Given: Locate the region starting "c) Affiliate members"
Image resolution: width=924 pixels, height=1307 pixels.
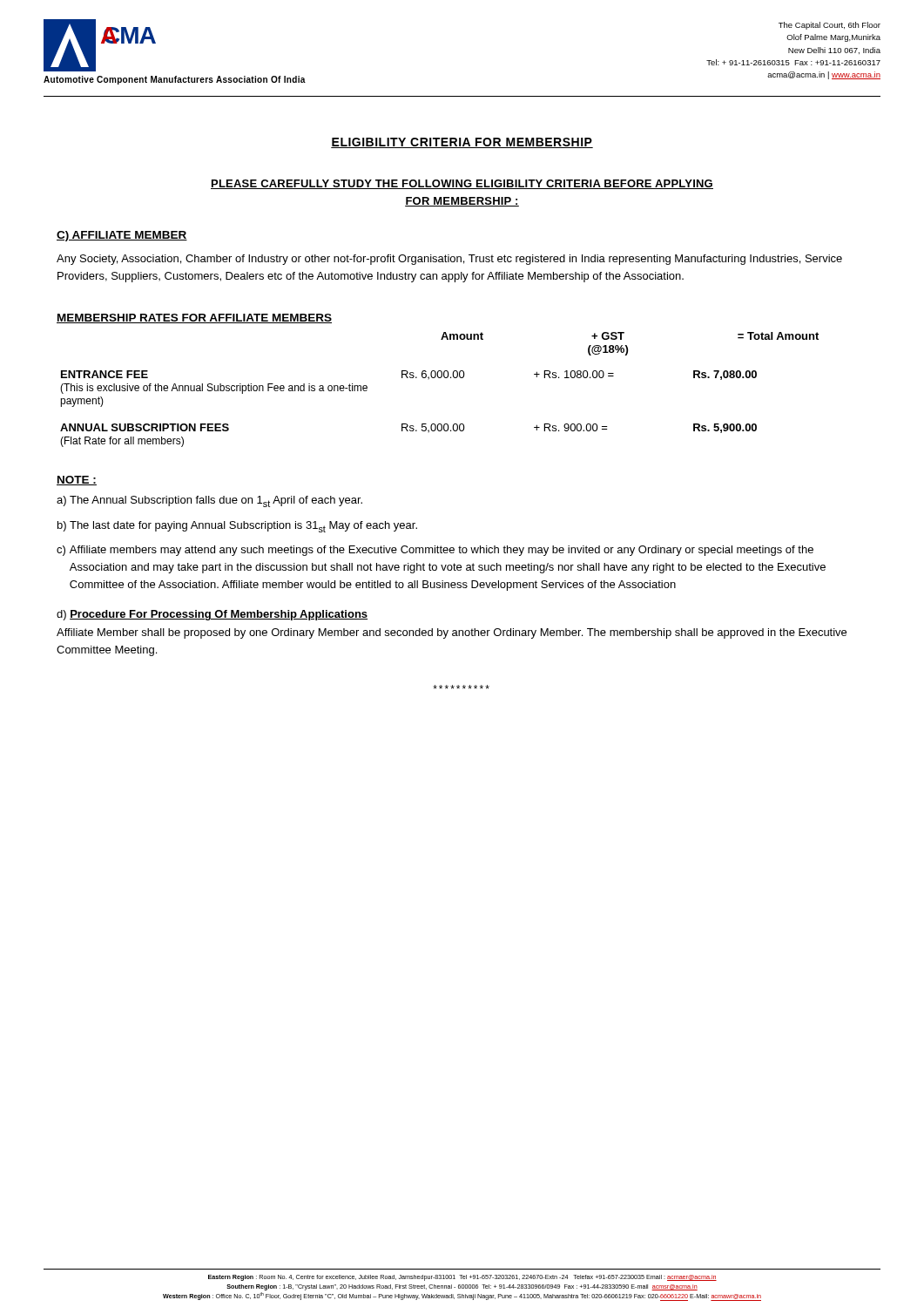Looking at the screenshot, I should pyautogui.click(x=462, y=567).
